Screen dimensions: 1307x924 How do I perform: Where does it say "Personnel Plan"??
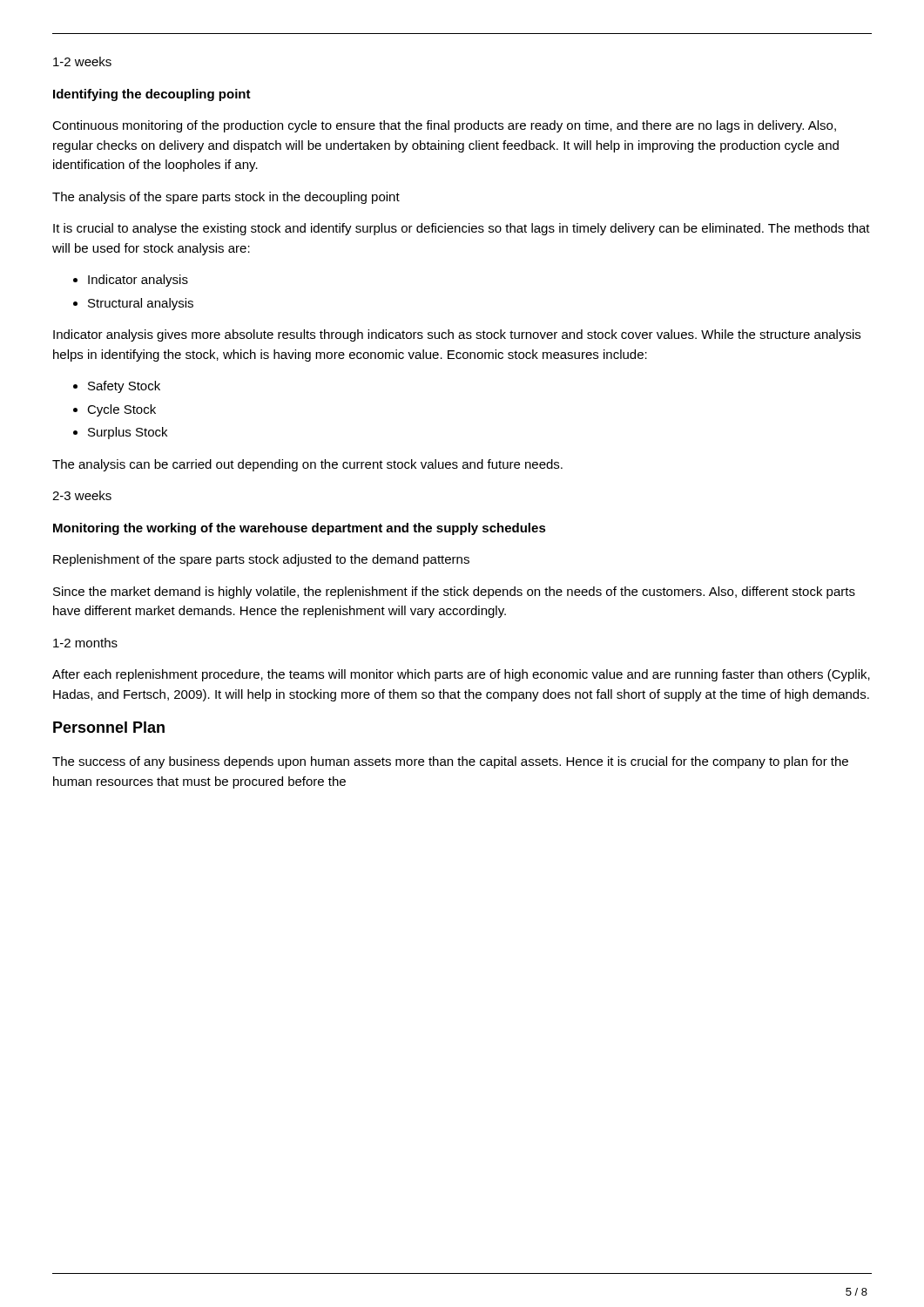[109, 728]
